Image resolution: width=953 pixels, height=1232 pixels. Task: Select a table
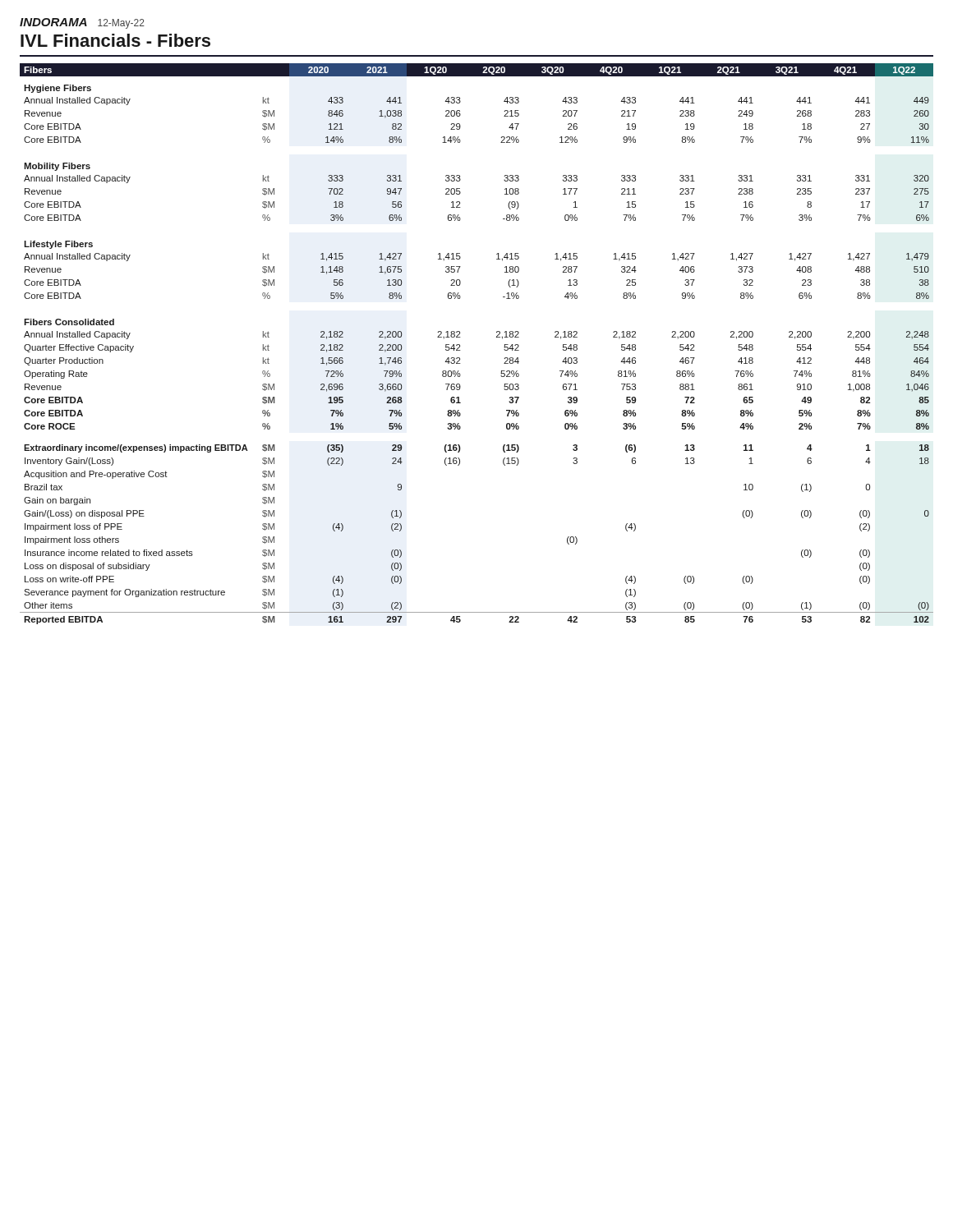[476, 345]
